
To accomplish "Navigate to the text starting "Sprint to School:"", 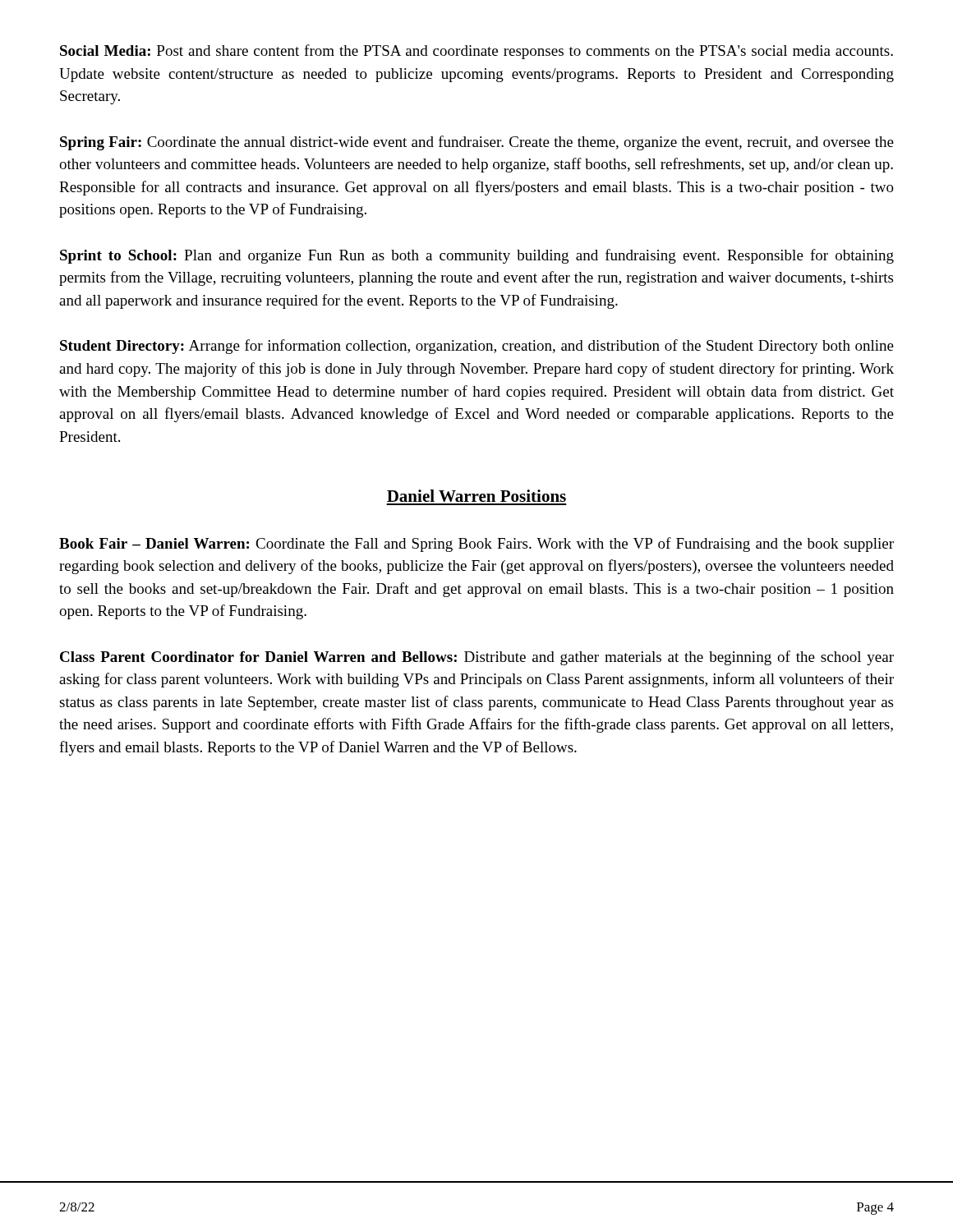I will [x=476, y=278].
